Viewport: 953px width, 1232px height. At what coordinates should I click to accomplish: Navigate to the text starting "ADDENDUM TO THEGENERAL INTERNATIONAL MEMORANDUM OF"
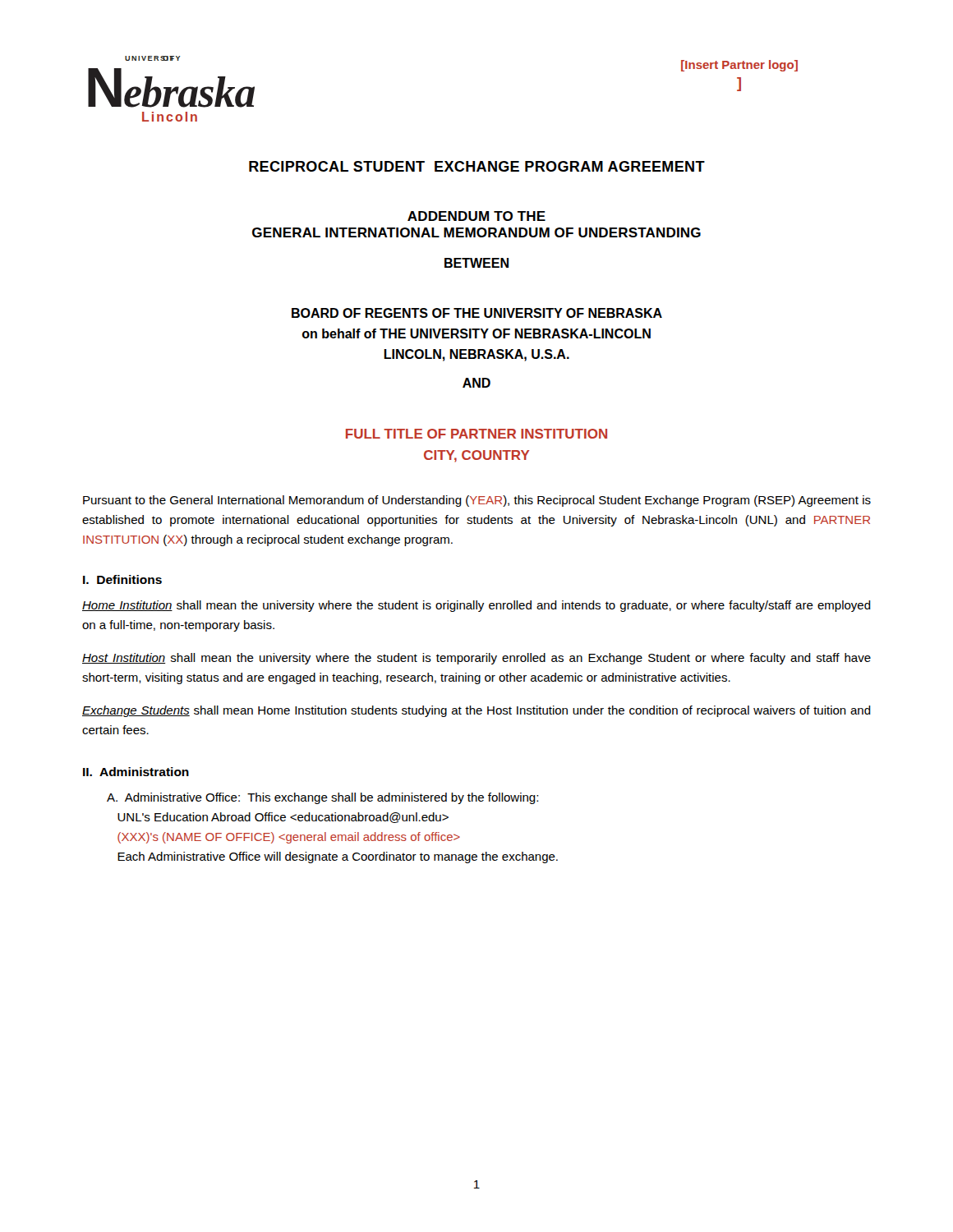[x=476, y=225]
